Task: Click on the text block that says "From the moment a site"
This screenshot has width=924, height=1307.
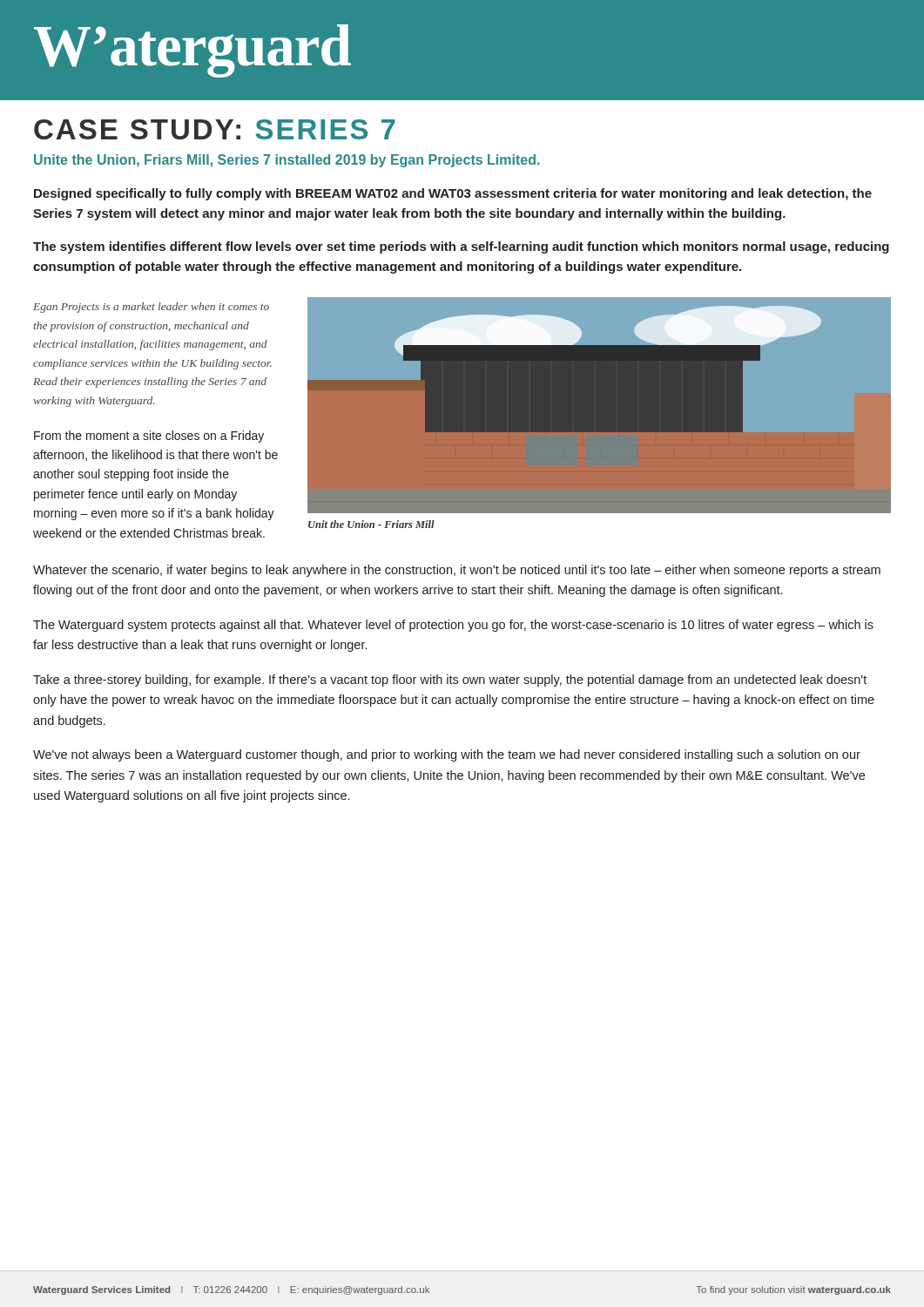Action: point(156,484)
